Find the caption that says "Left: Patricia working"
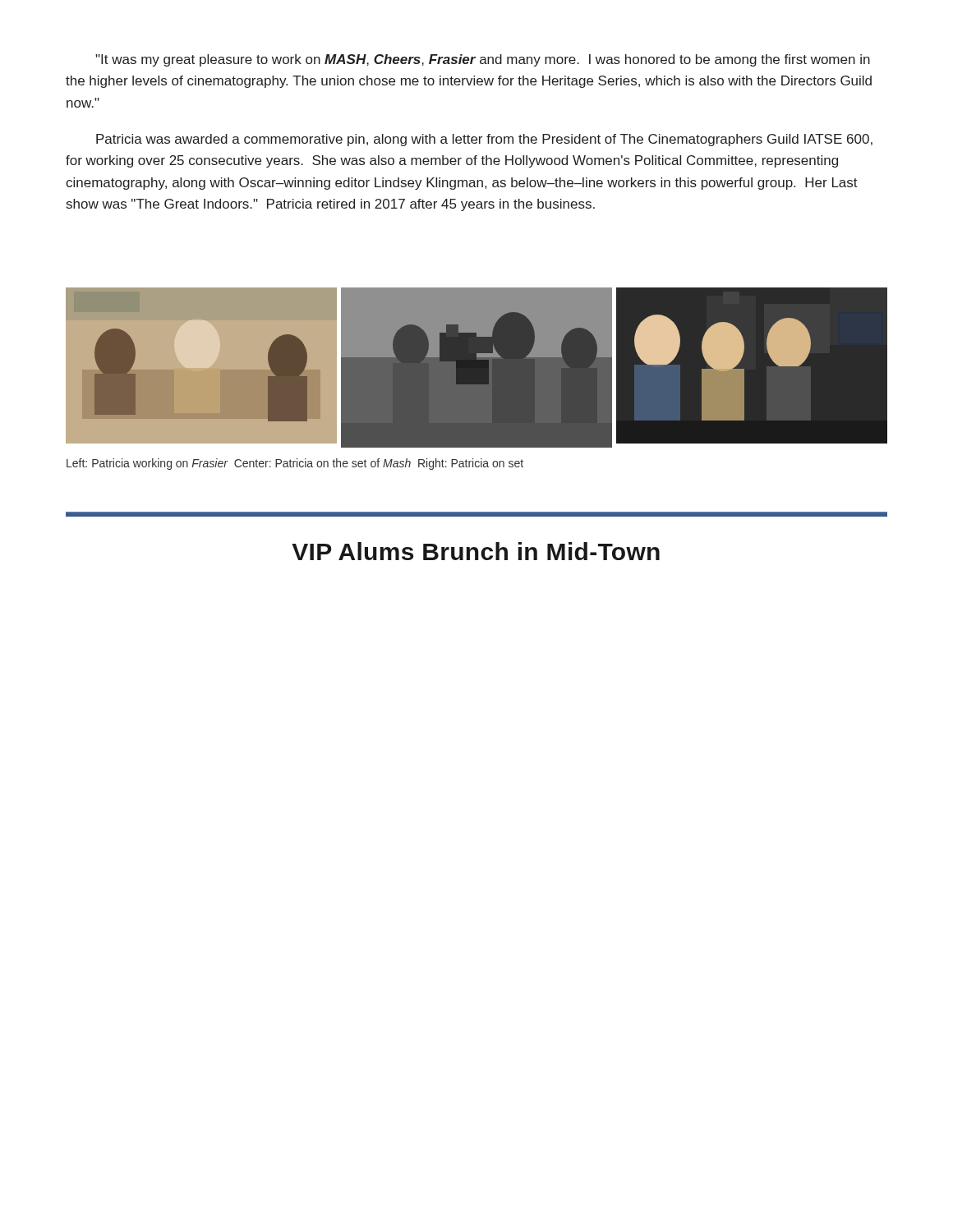This screenshot has width=953, height=1232. coord(295,463)
